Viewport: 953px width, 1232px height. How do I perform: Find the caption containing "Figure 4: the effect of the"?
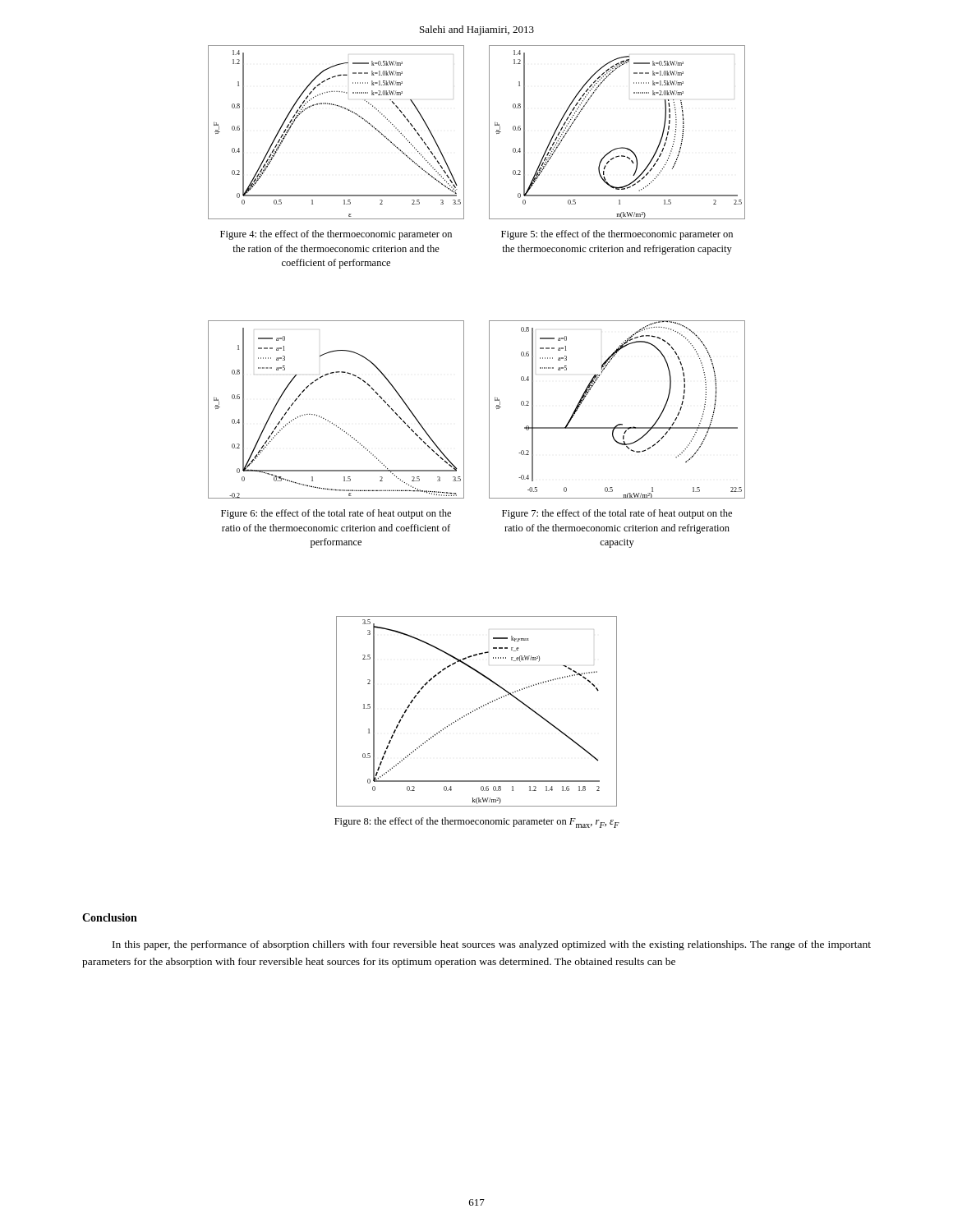(x=336, y=248)
